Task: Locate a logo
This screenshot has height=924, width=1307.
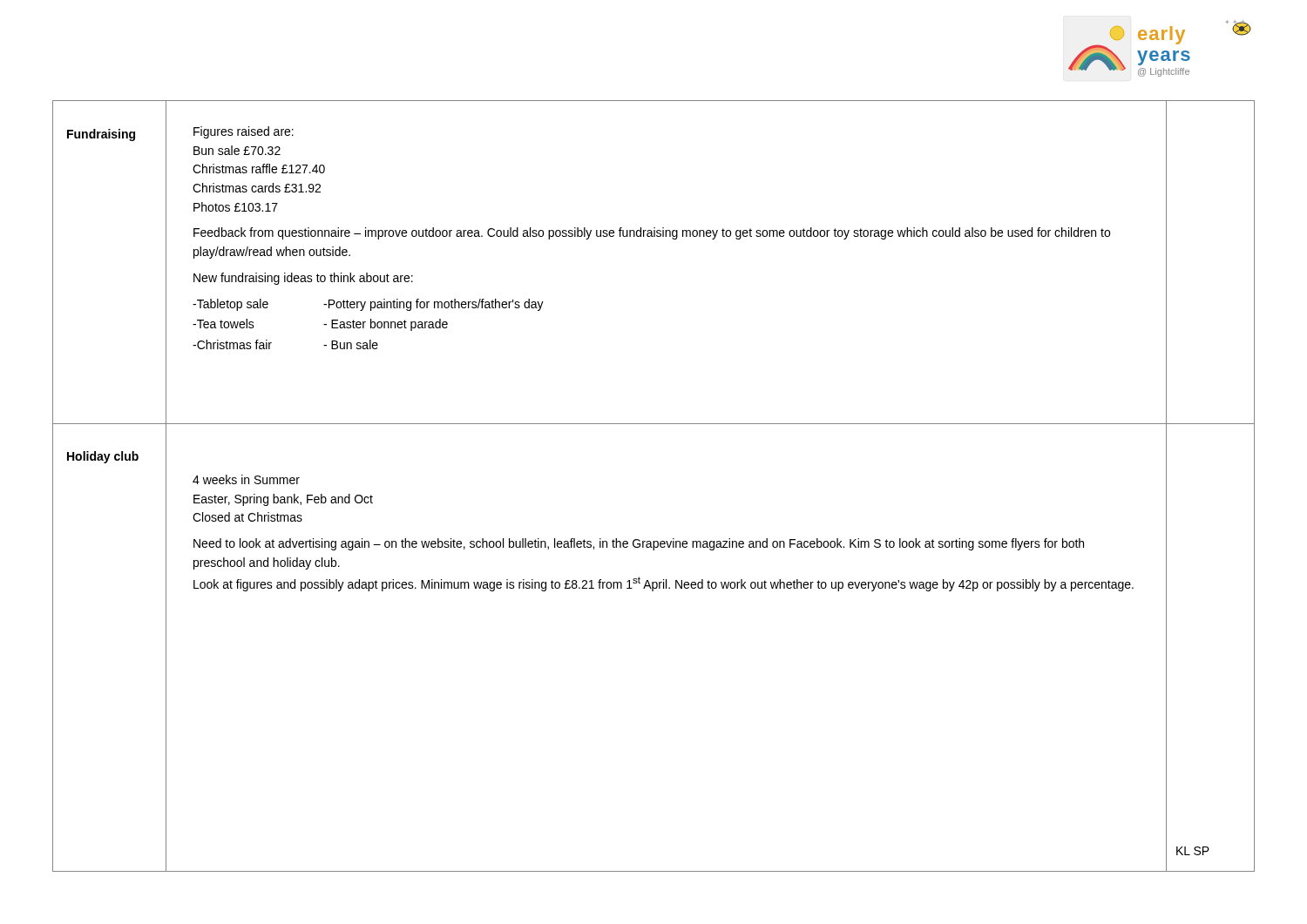Action: pyautogui.click(x=1159, y=51)
